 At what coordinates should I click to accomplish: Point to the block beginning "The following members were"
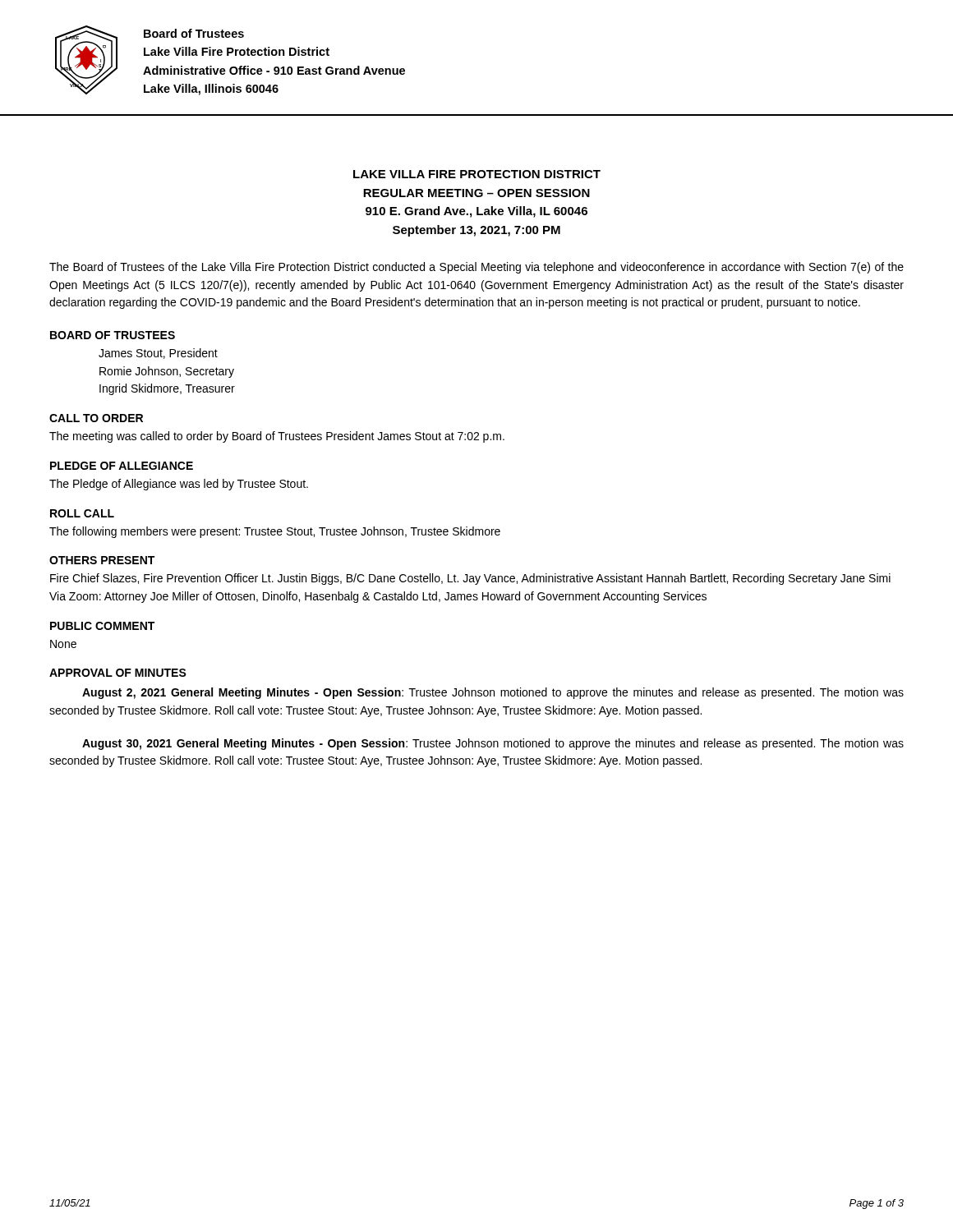click(x=275, y=531)
